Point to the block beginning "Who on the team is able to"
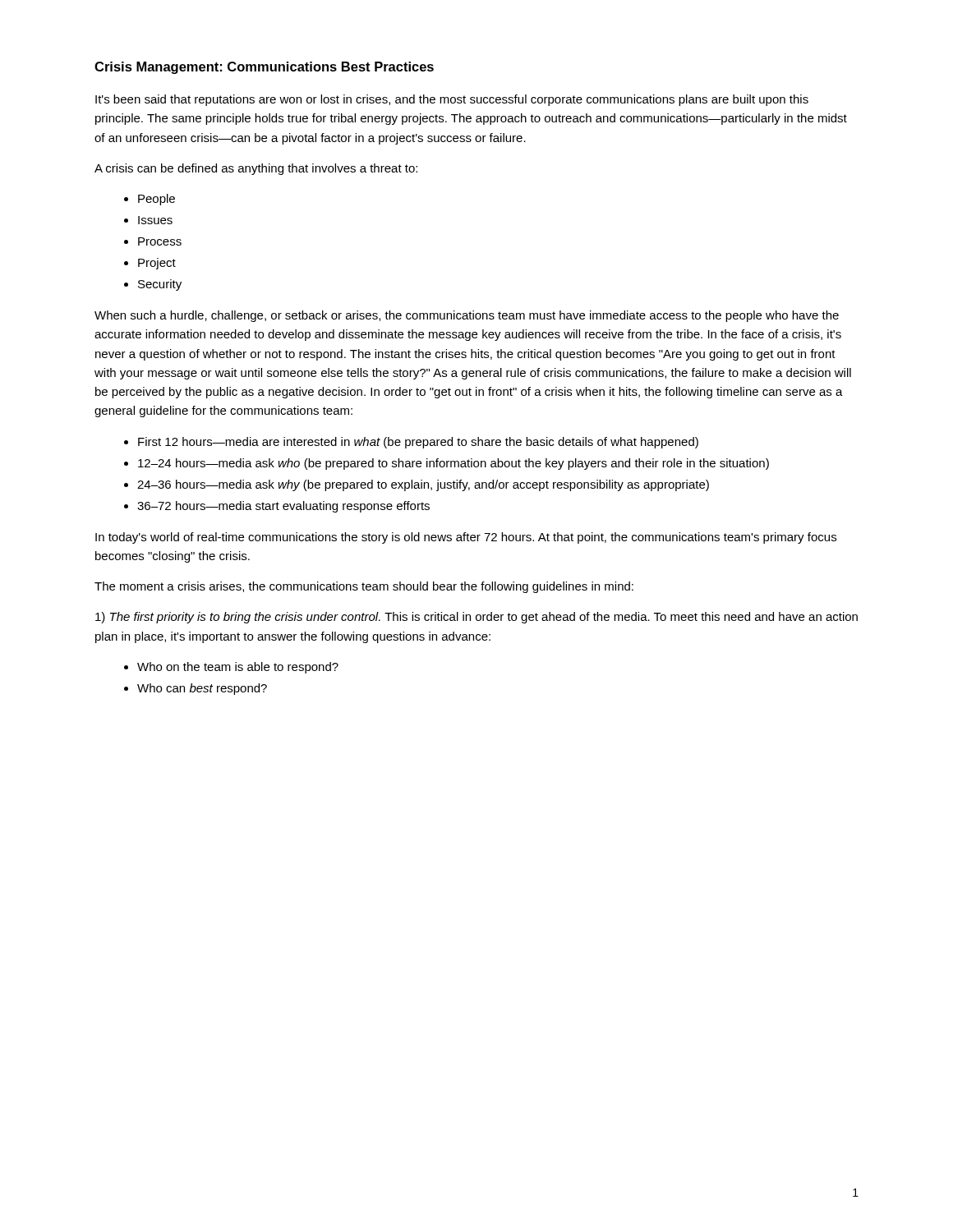The height and width of the screenshot is (1232, 953). 238,666
